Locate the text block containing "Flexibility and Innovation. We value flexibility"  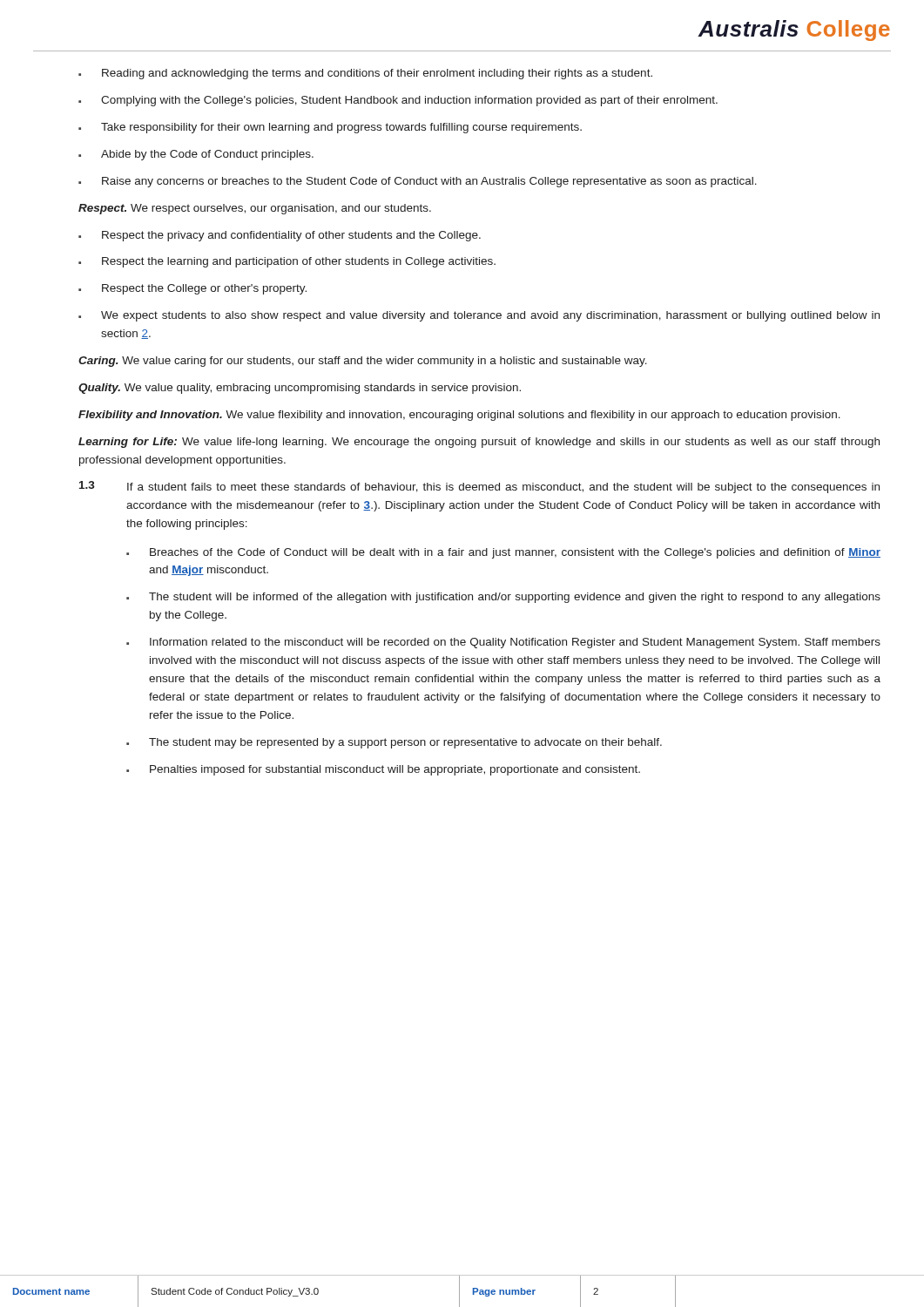(460, 414)
